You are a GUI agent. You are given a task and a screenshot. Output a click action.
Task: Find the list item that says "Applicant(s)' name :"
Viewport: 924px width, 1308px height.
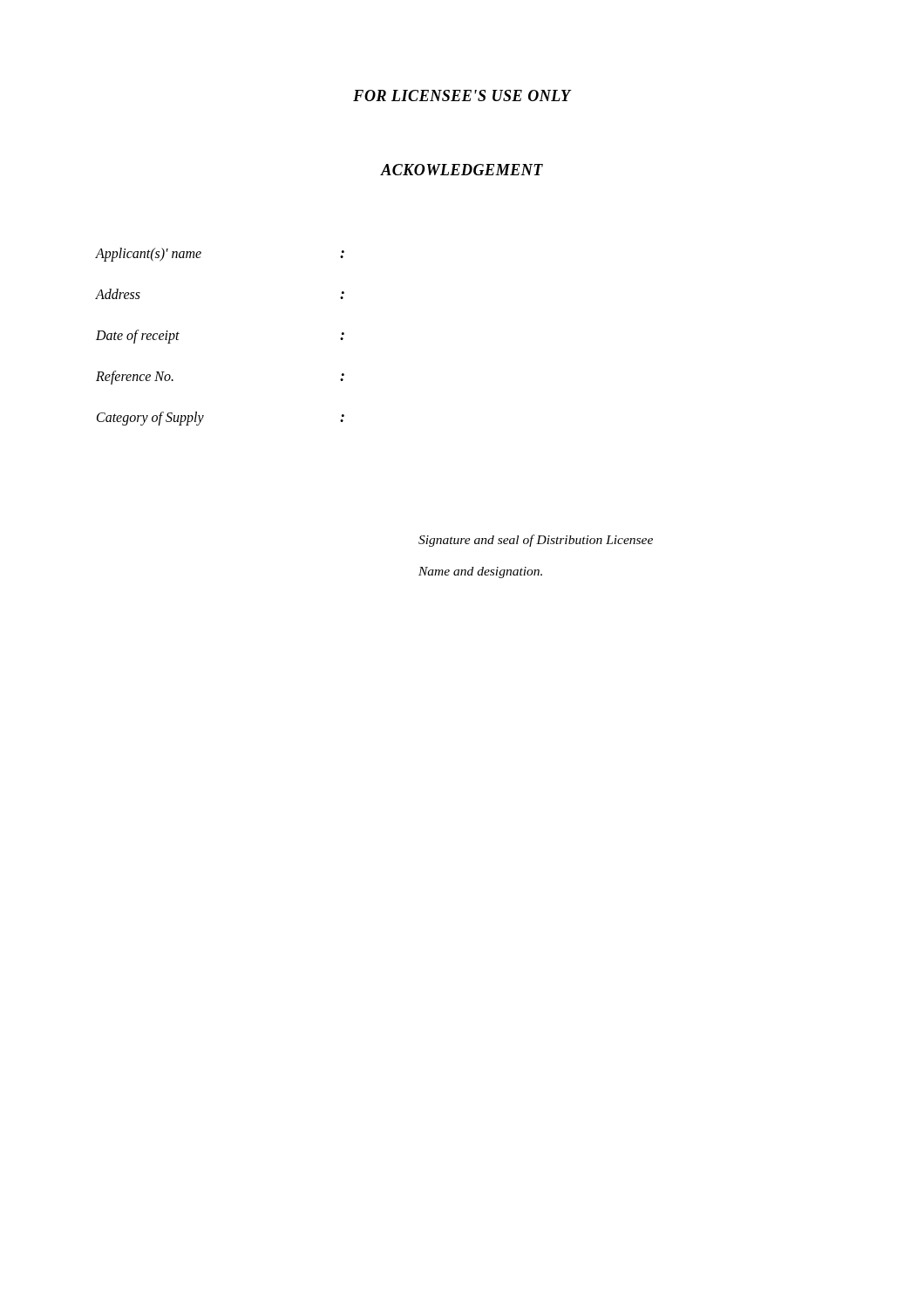pyautogui.click(x=142, y=254)
